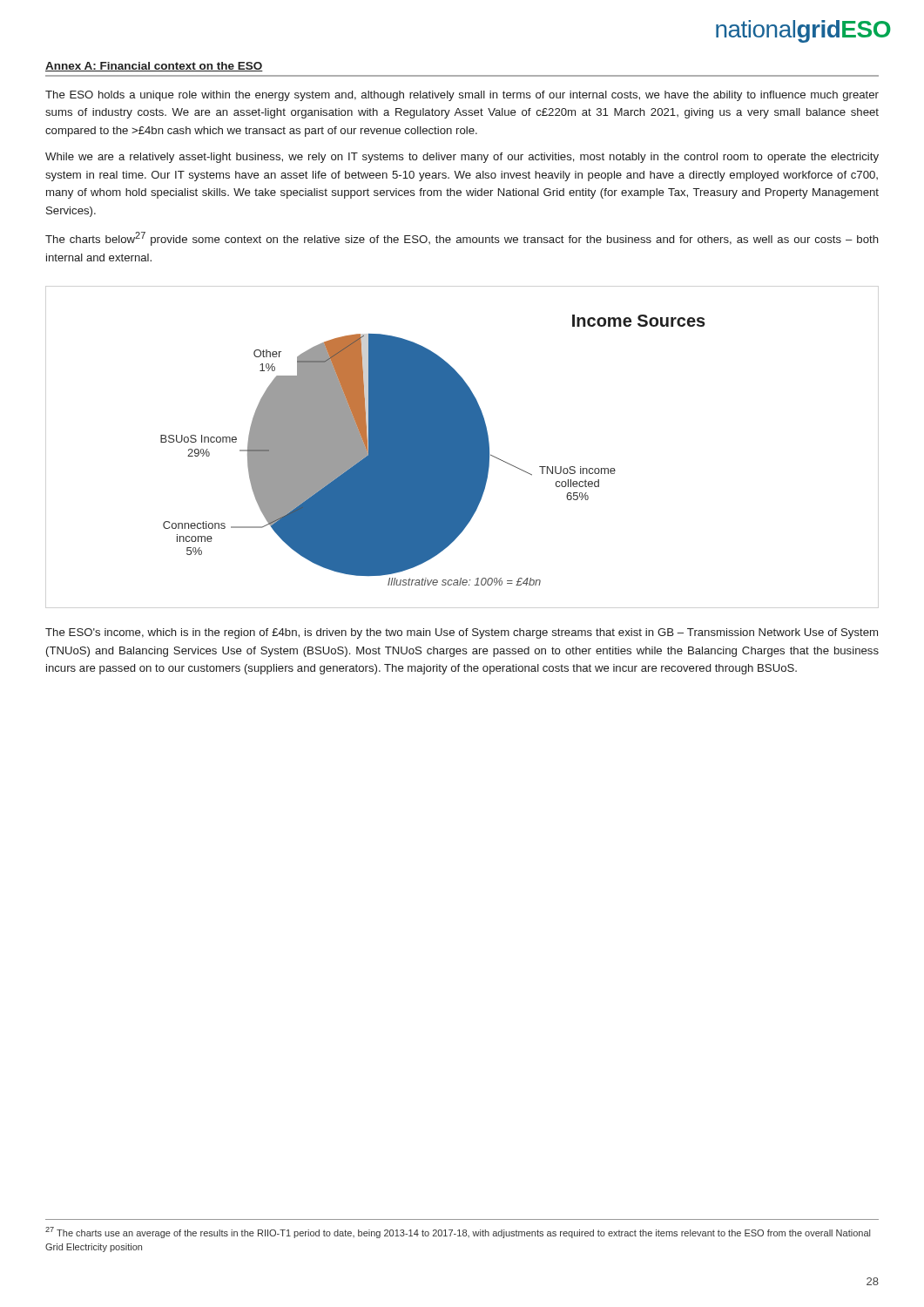Click on the text starting "The ESO holds a"
Screen dimensions: 1307x924
click(x=462, y=112)
